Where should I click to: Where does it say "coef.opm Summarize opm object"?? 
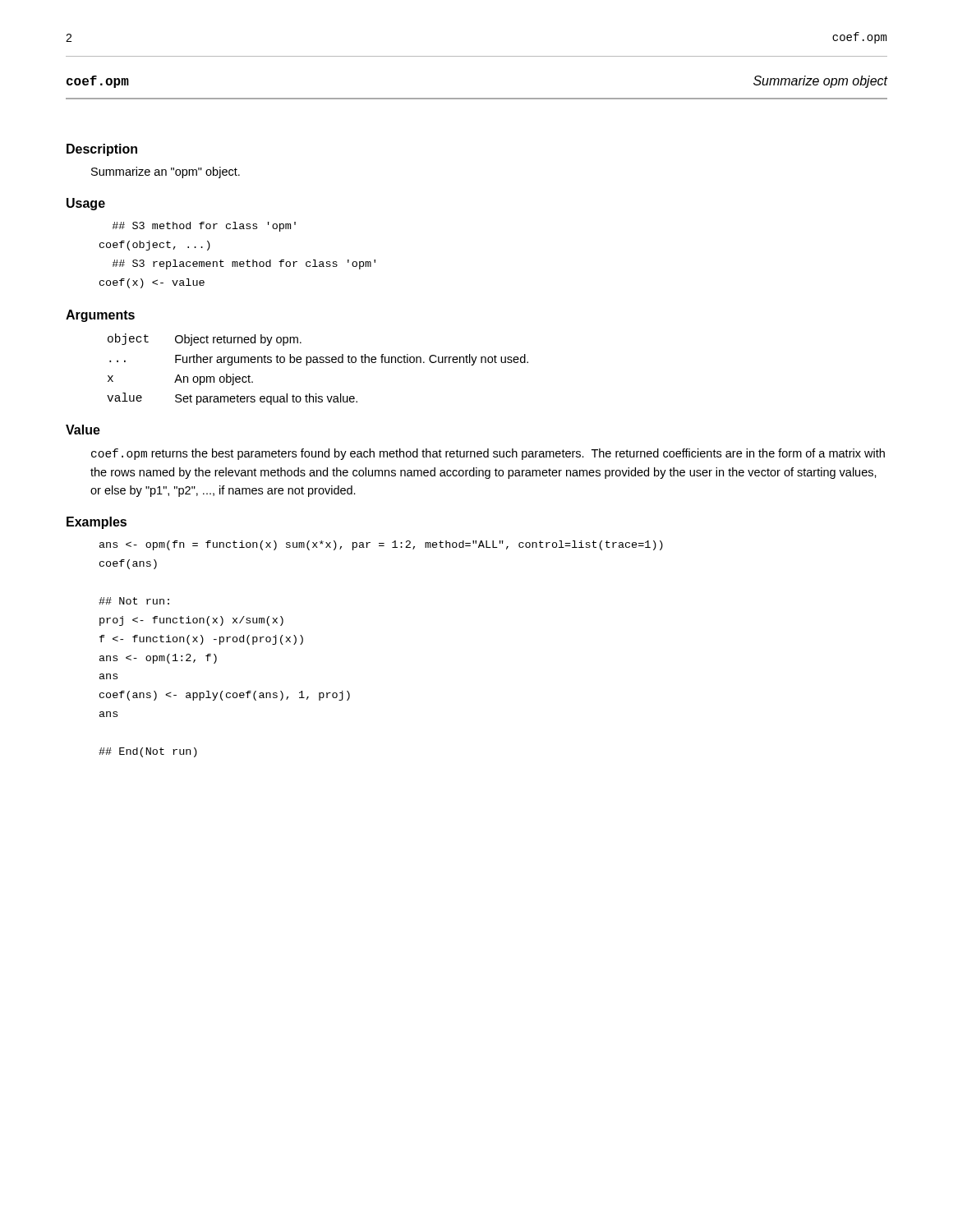click(x=93, y=82)
